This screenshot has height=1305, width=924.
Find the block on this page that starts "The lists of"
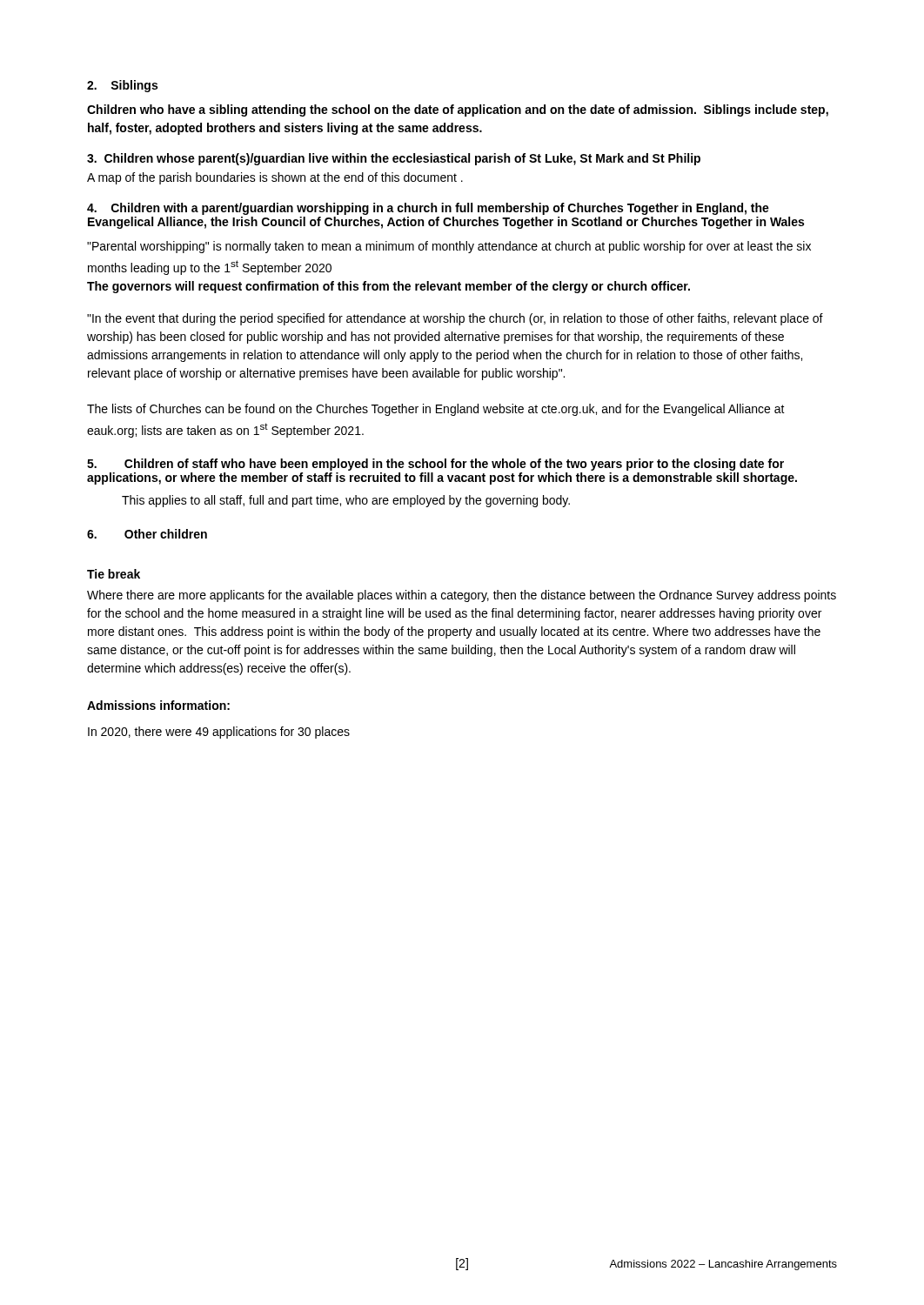click(436, 419)
